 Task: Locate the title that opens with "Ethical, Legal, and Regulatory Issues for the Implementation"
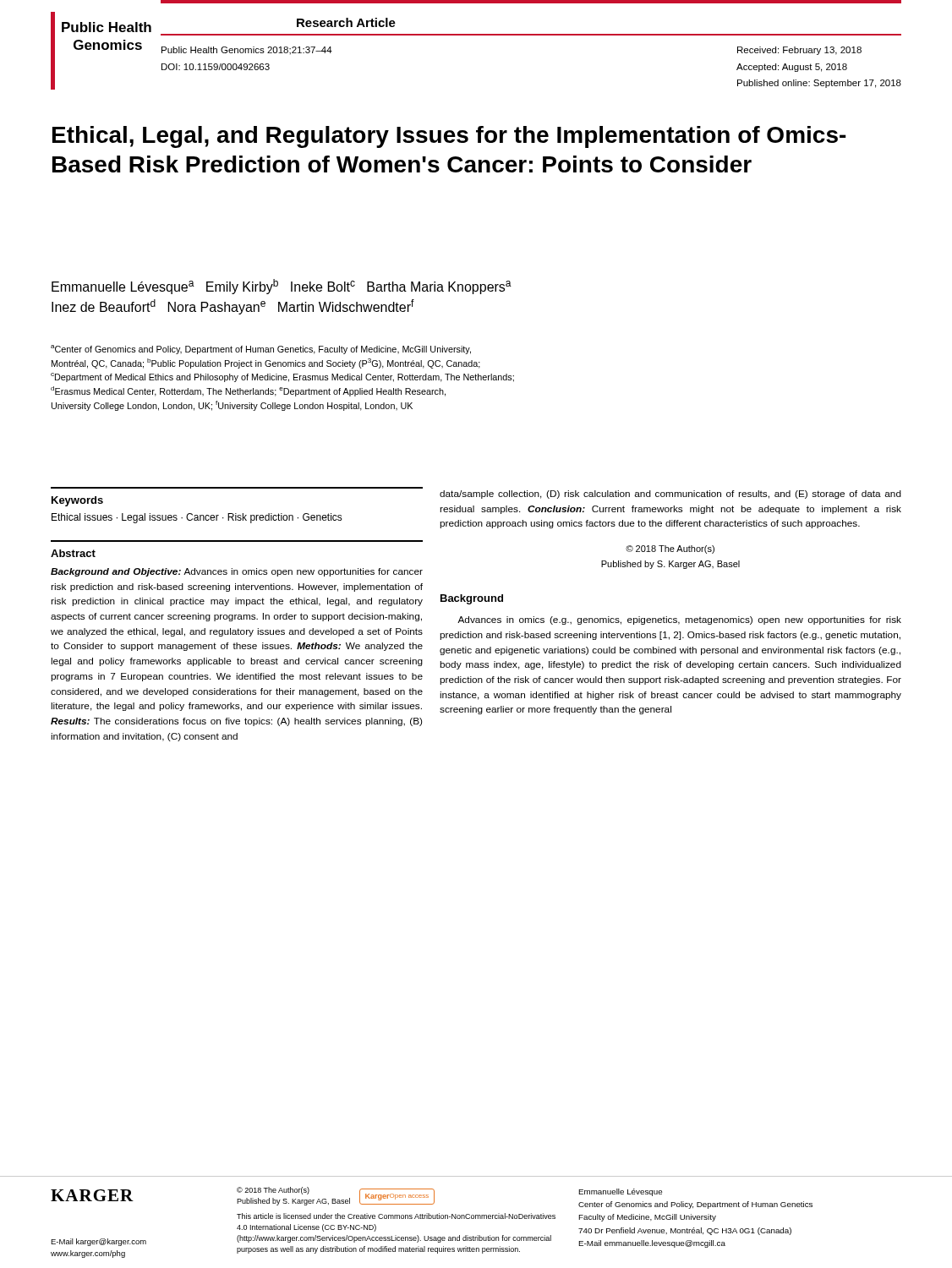point(476,150)
